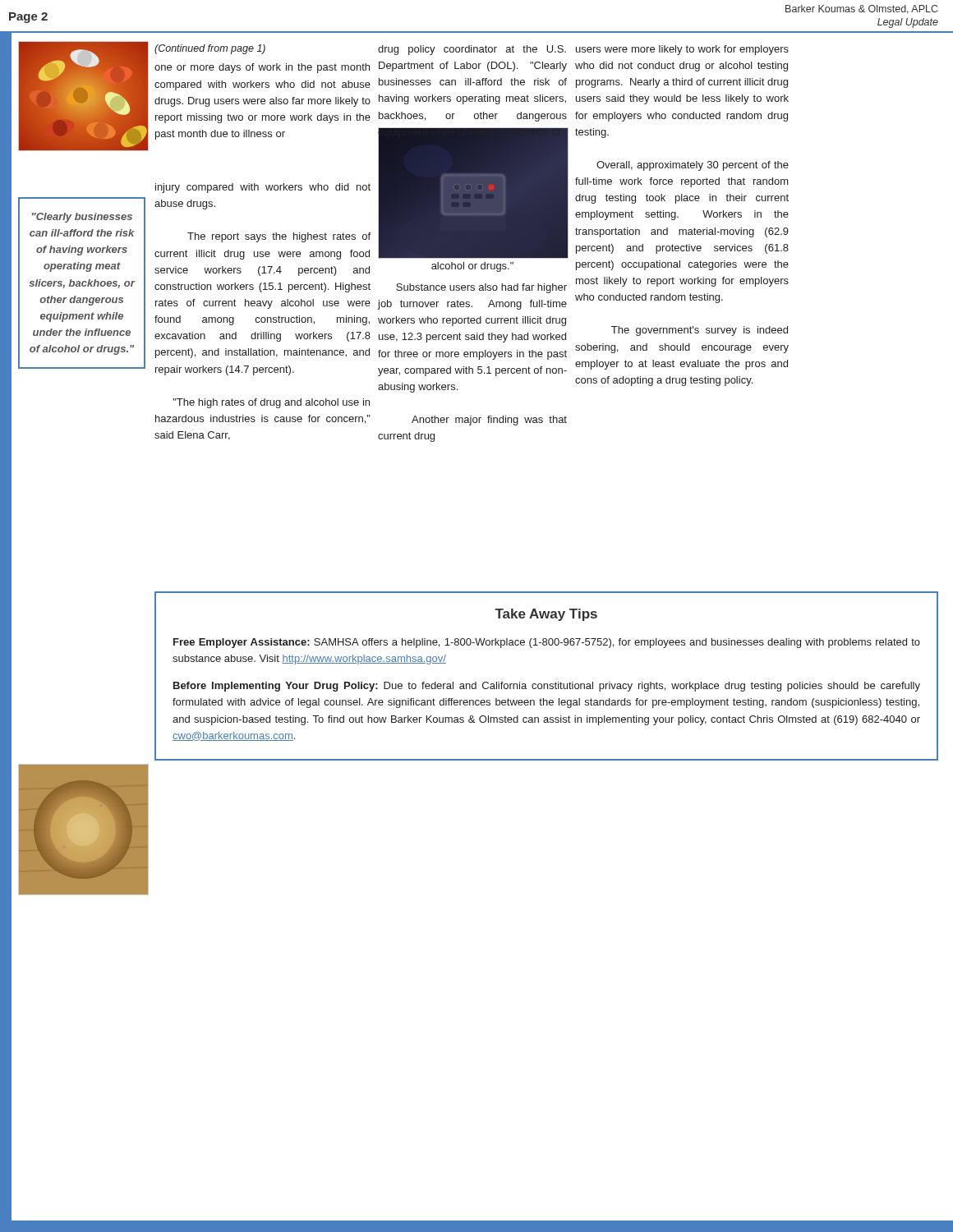Navigate to the text block starting "drug policy coordinator"
Image resolution: width=953 pixels, height=1232 pixels.
[472, 90]
